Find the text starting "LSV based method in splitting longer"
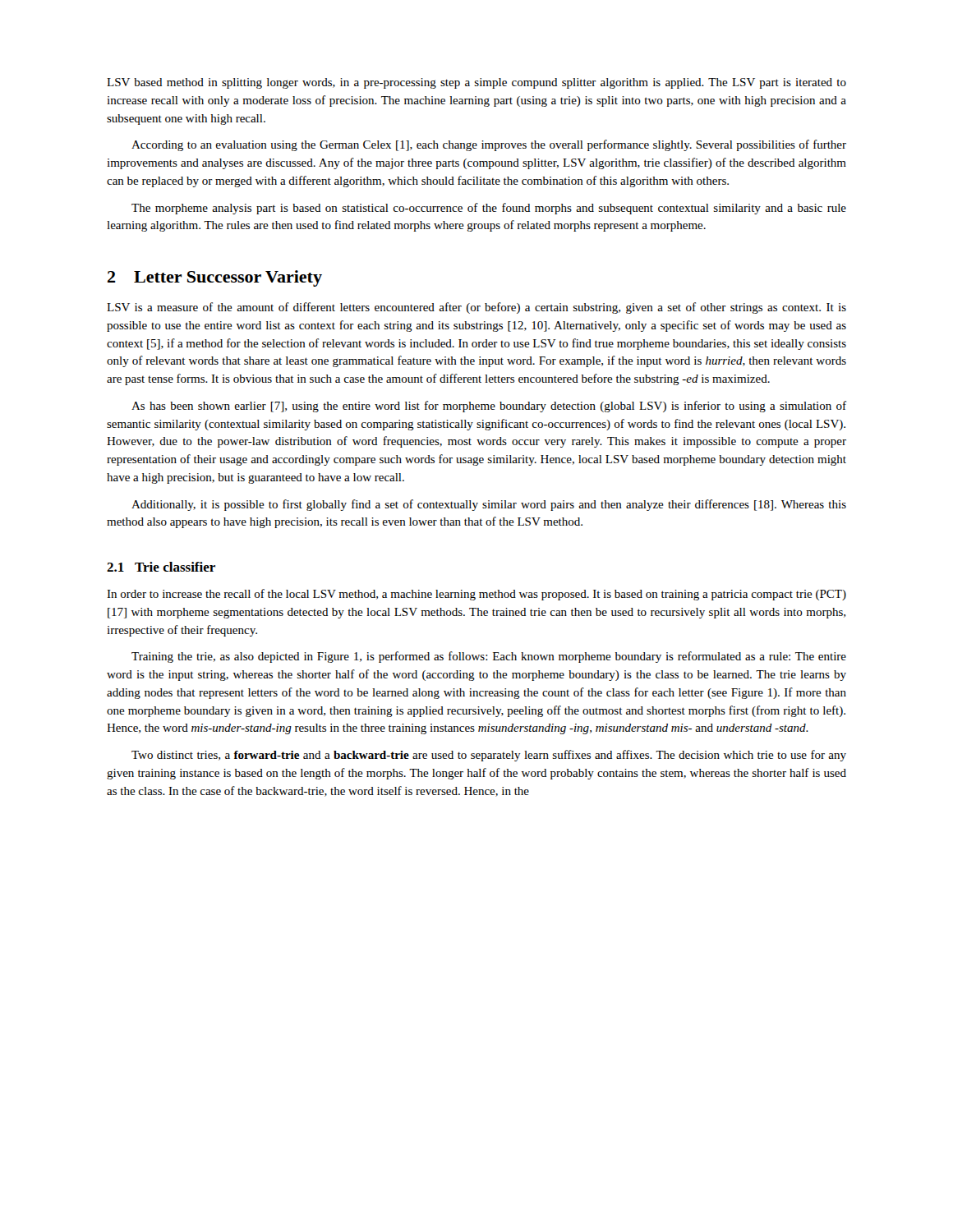The image size is (953, 1232). pos(476,101)
